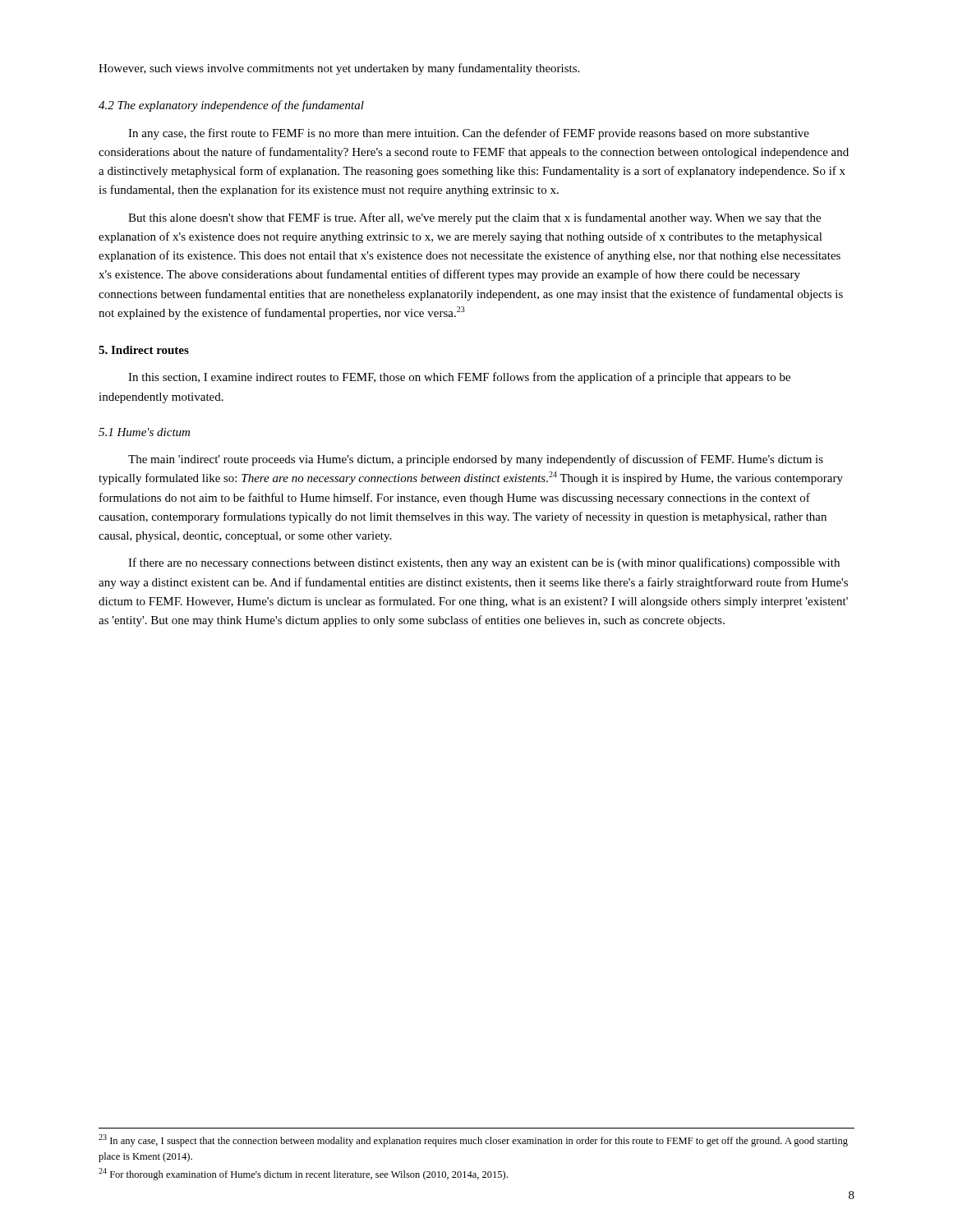Select the text starting "However, such views"

(476, 69)
